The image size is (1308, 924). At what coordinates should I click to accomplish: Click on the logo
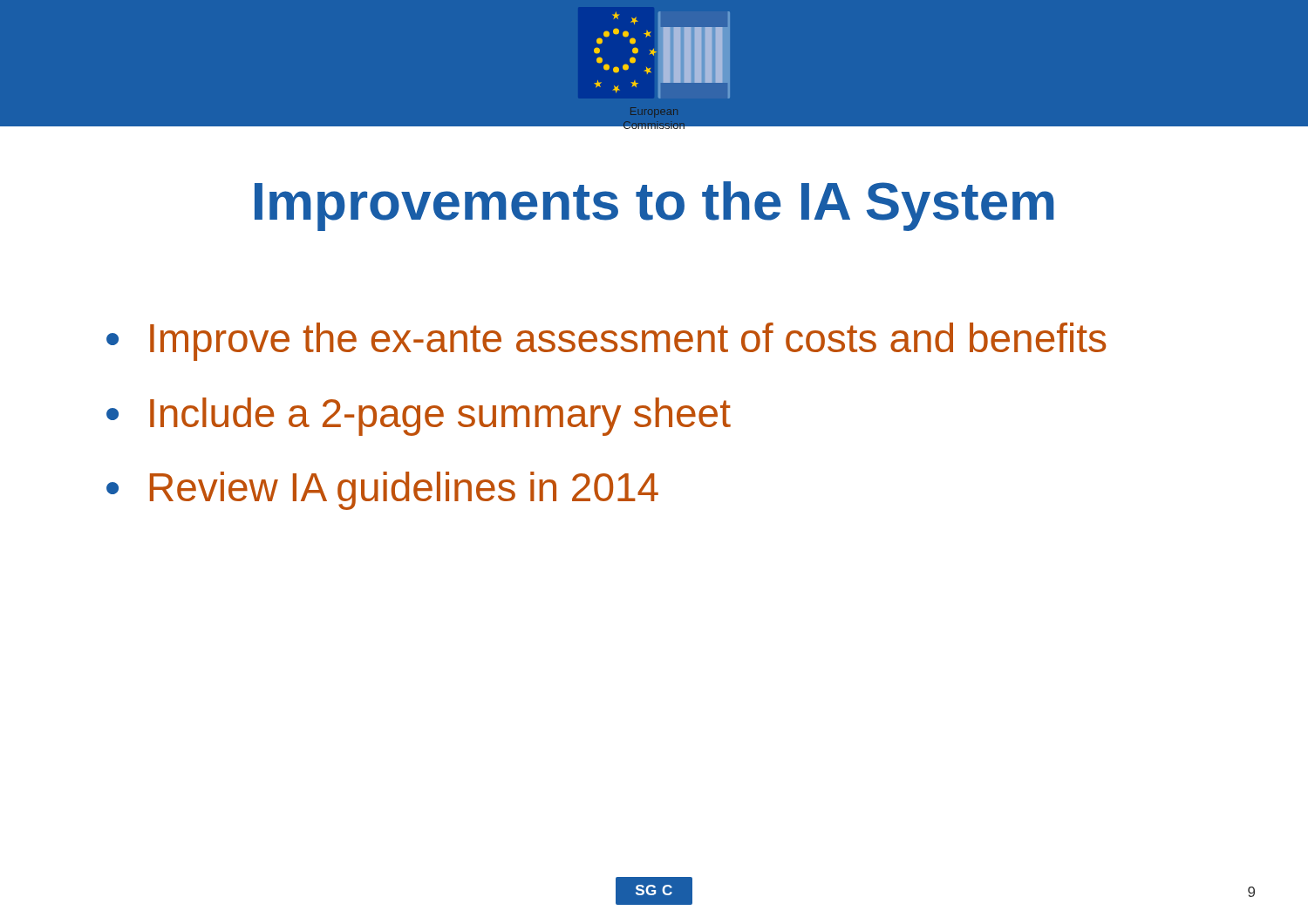coord(654,72)
